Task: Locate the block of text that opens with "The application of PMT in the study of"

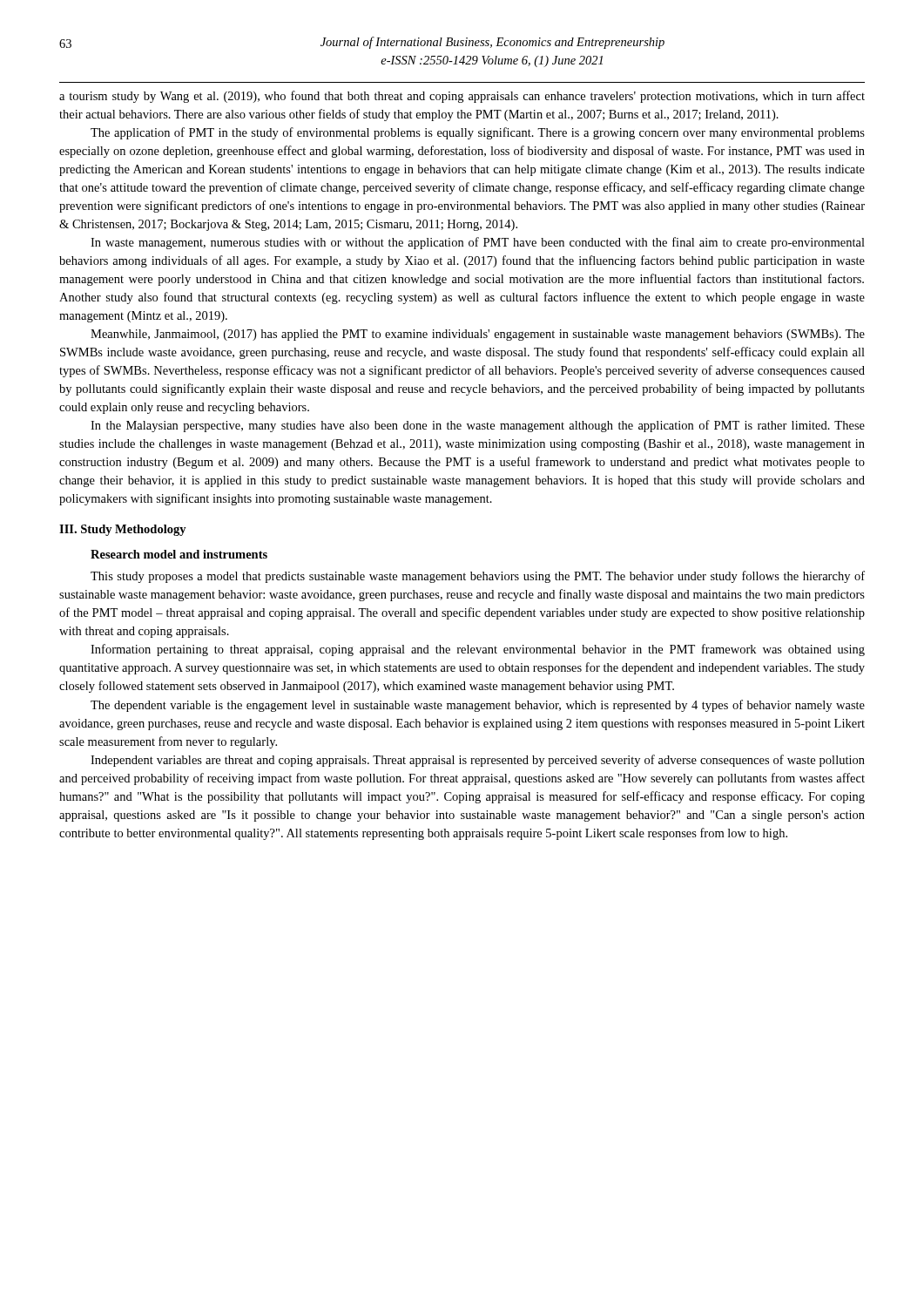Action: tap(462, 178)
